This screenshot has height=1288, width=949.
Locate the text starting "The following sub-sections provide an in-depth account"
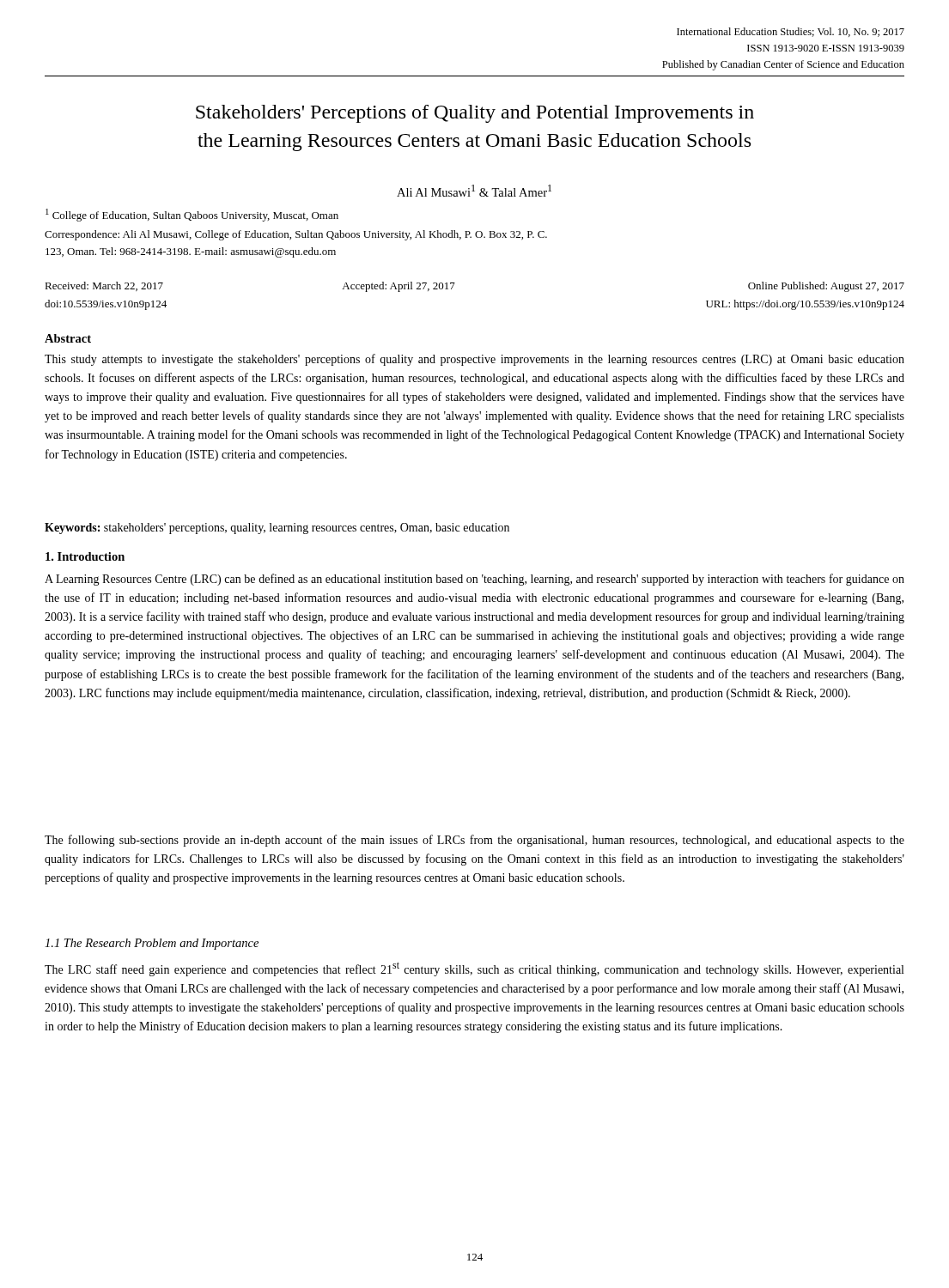tap(474, 859)
